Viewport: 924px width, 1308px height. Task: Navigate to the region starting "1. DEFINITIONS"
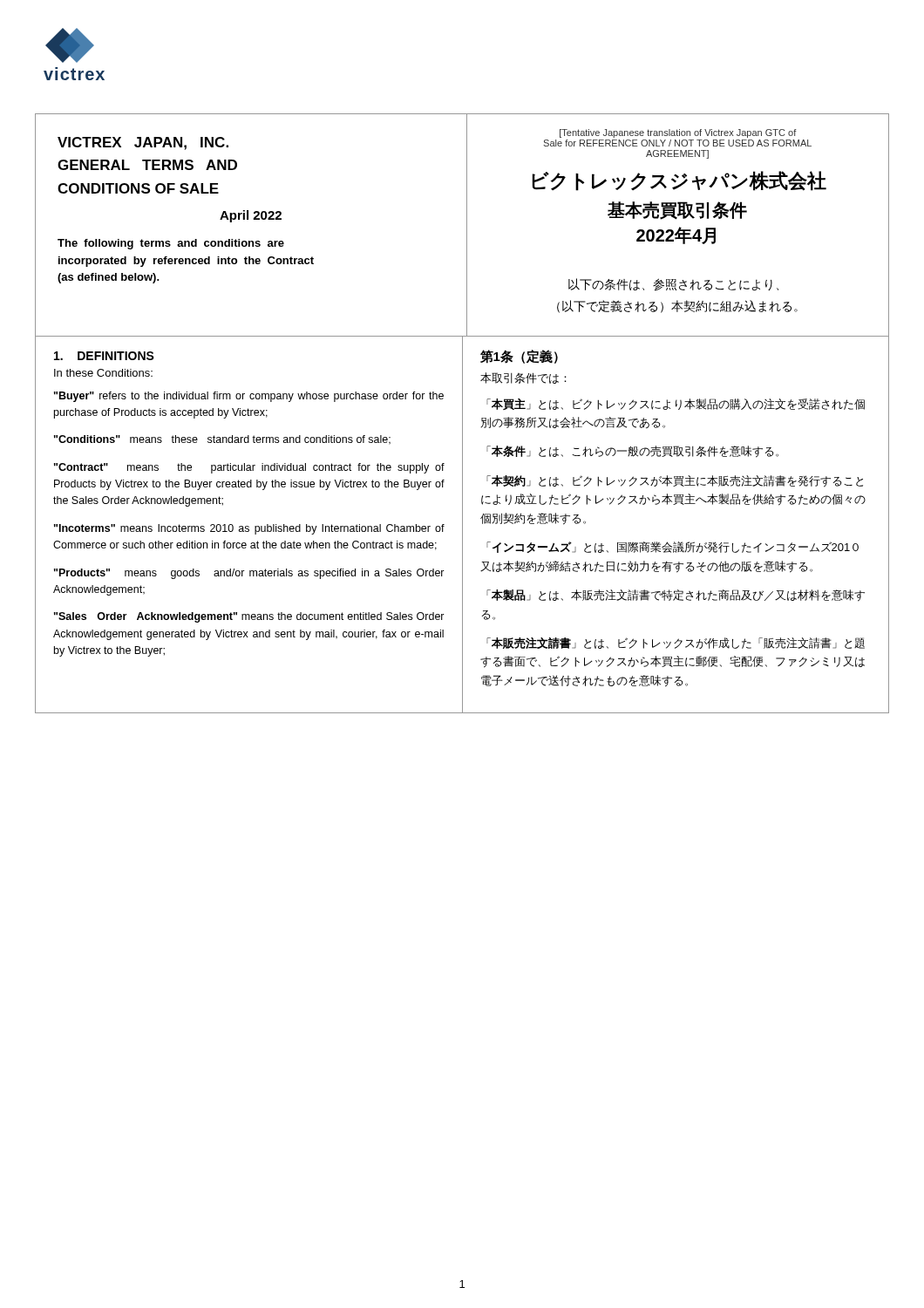click(104, 355)
